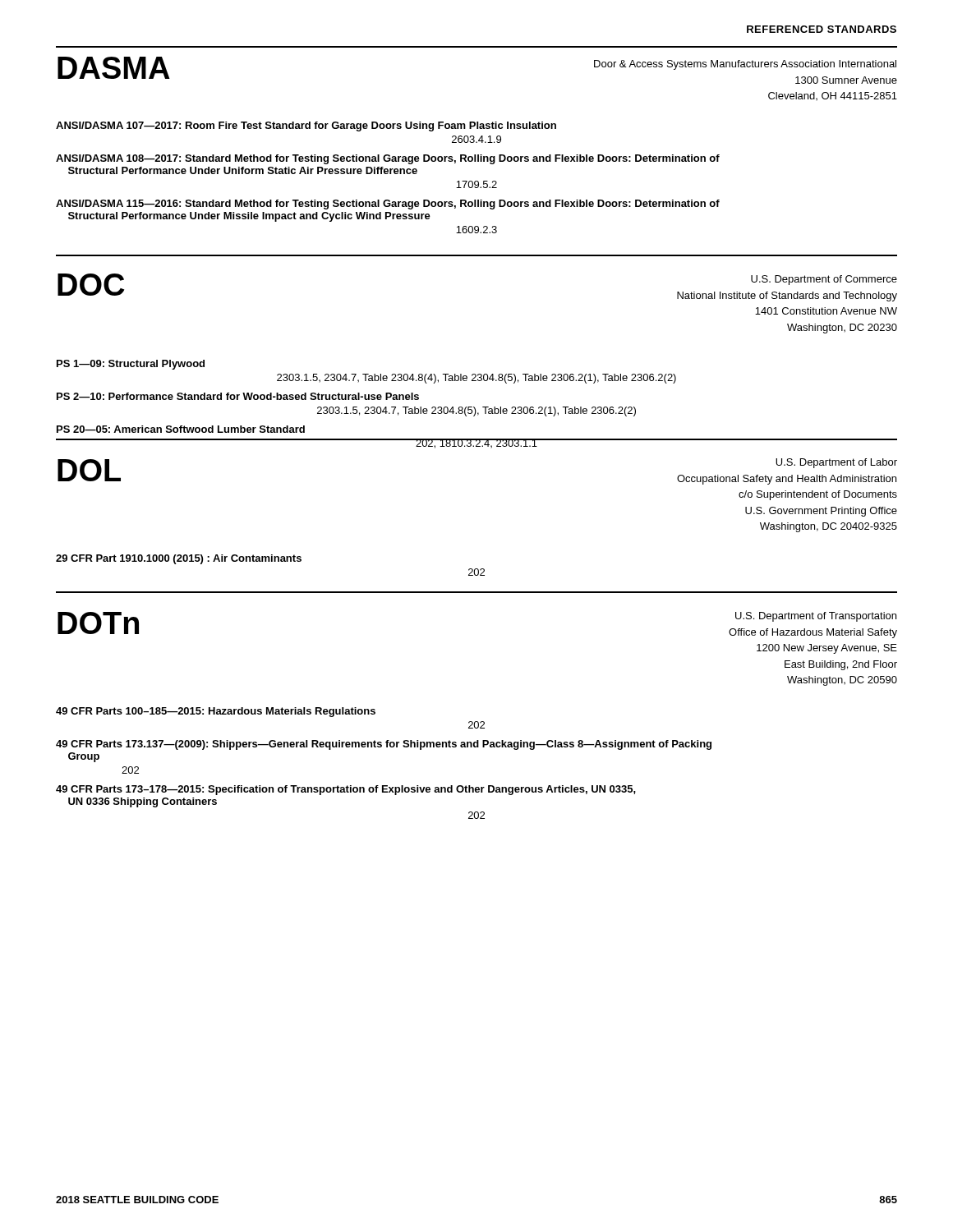The image size is (953, 1232).
Task: Select the element starting "PS 2—10: Performance Standard for Wood-based"
Action: 476,403
